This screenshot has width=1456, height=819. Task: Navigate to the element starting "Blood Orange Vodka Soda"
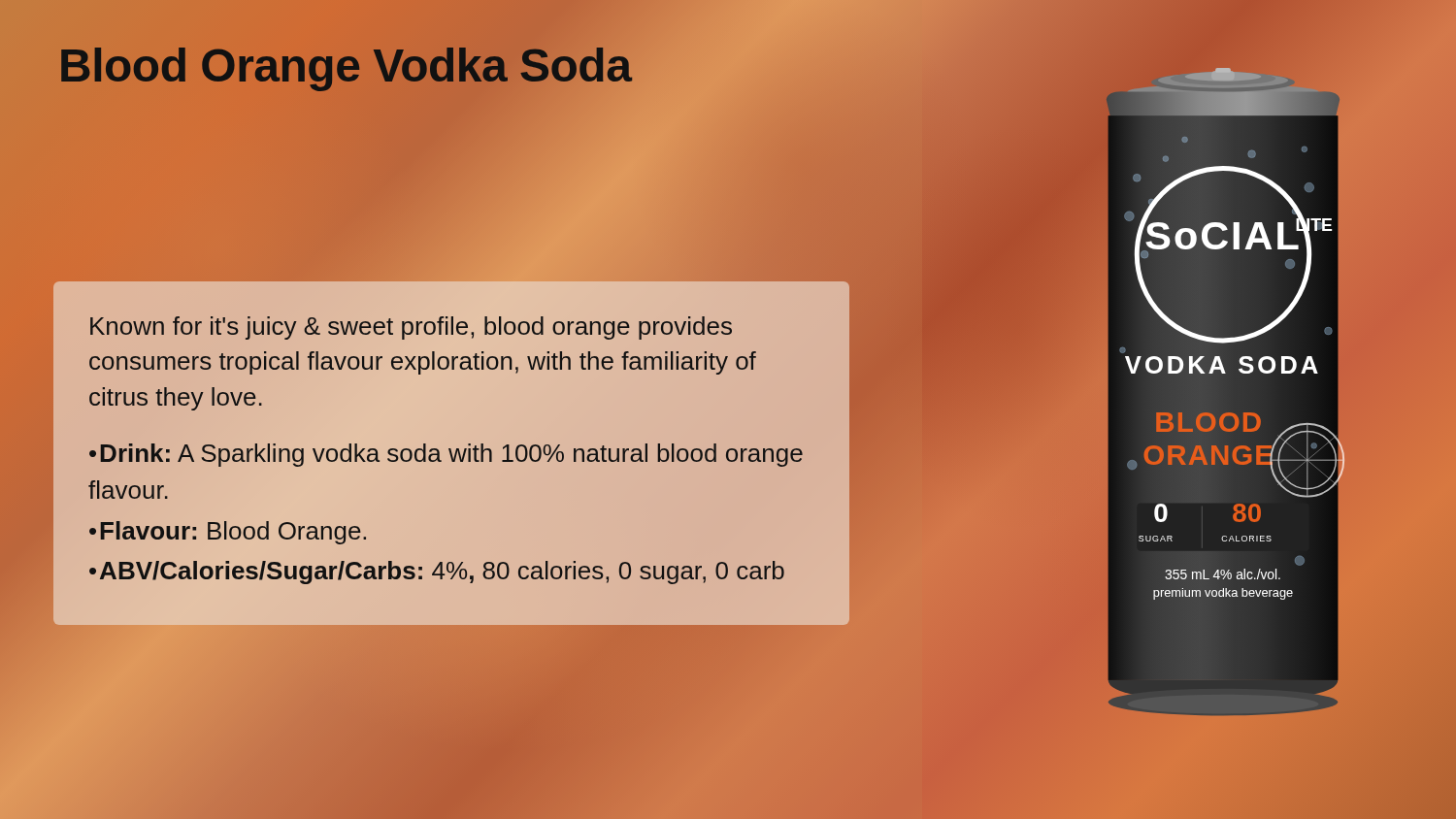[x=345, y=66]
